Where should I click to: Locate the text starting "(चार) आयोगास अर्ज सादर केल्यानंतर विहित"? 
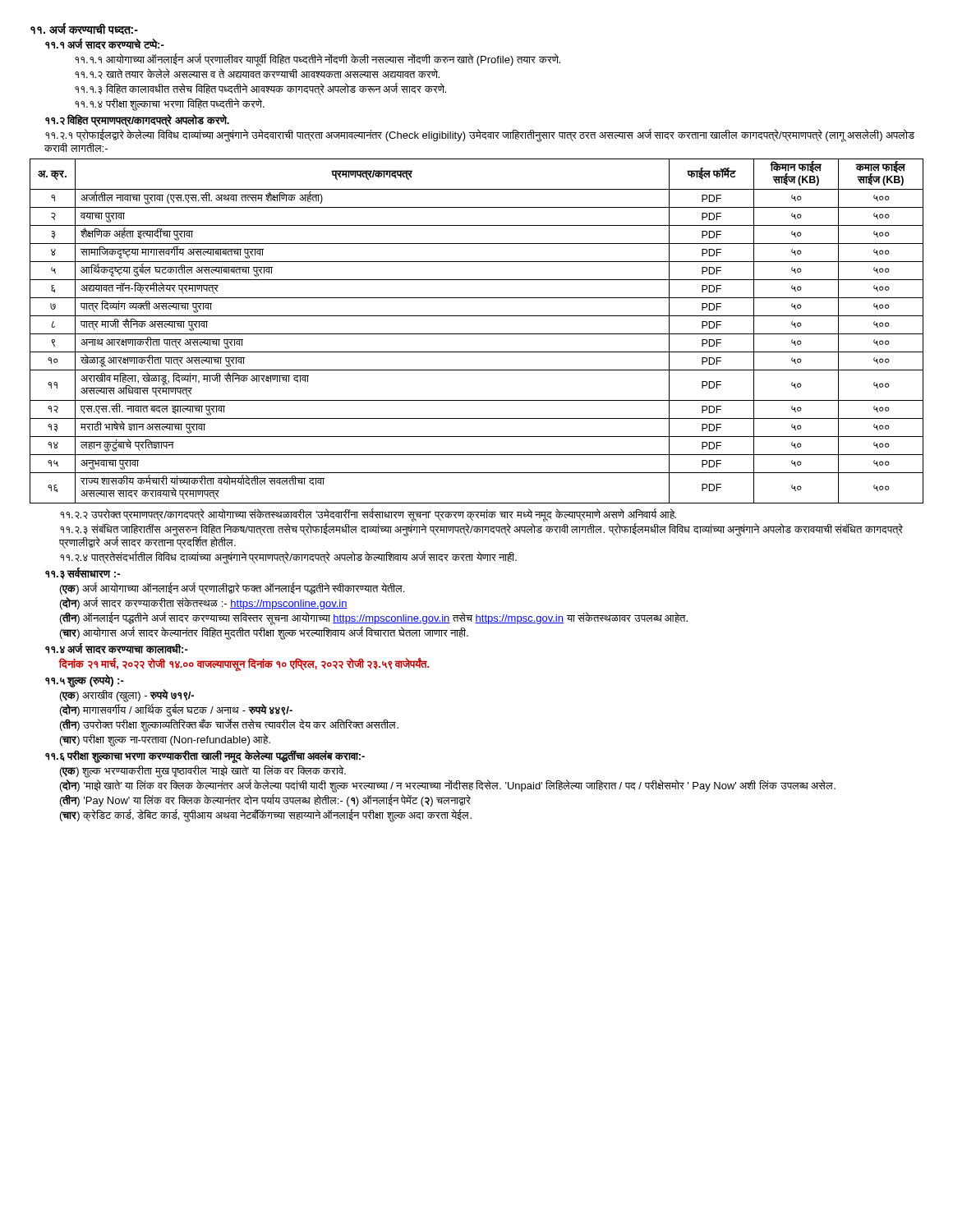point(264,633)
